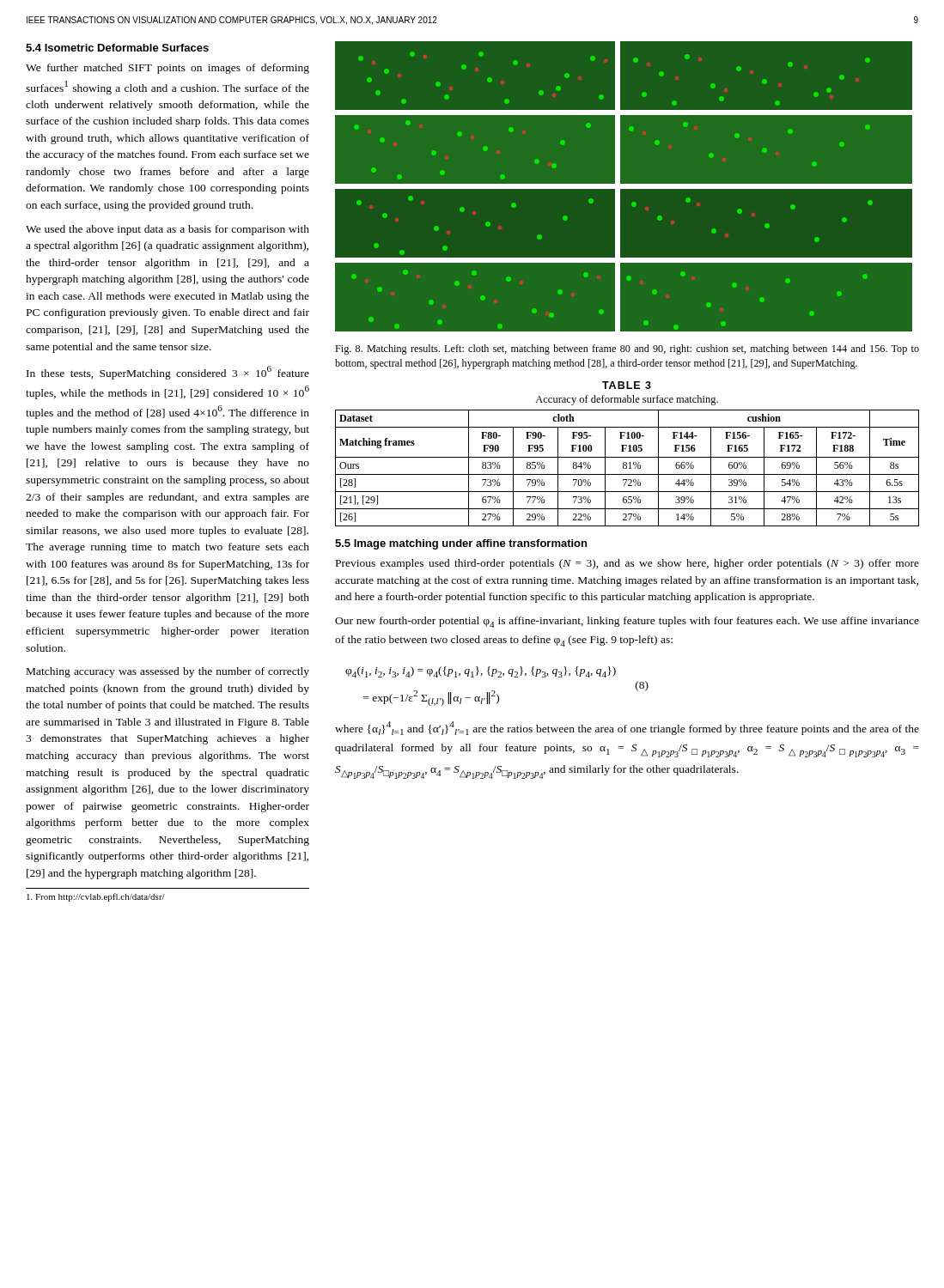Navigate to the text block starting "We used the above"
944x1288 pixels.
(168, 287)
